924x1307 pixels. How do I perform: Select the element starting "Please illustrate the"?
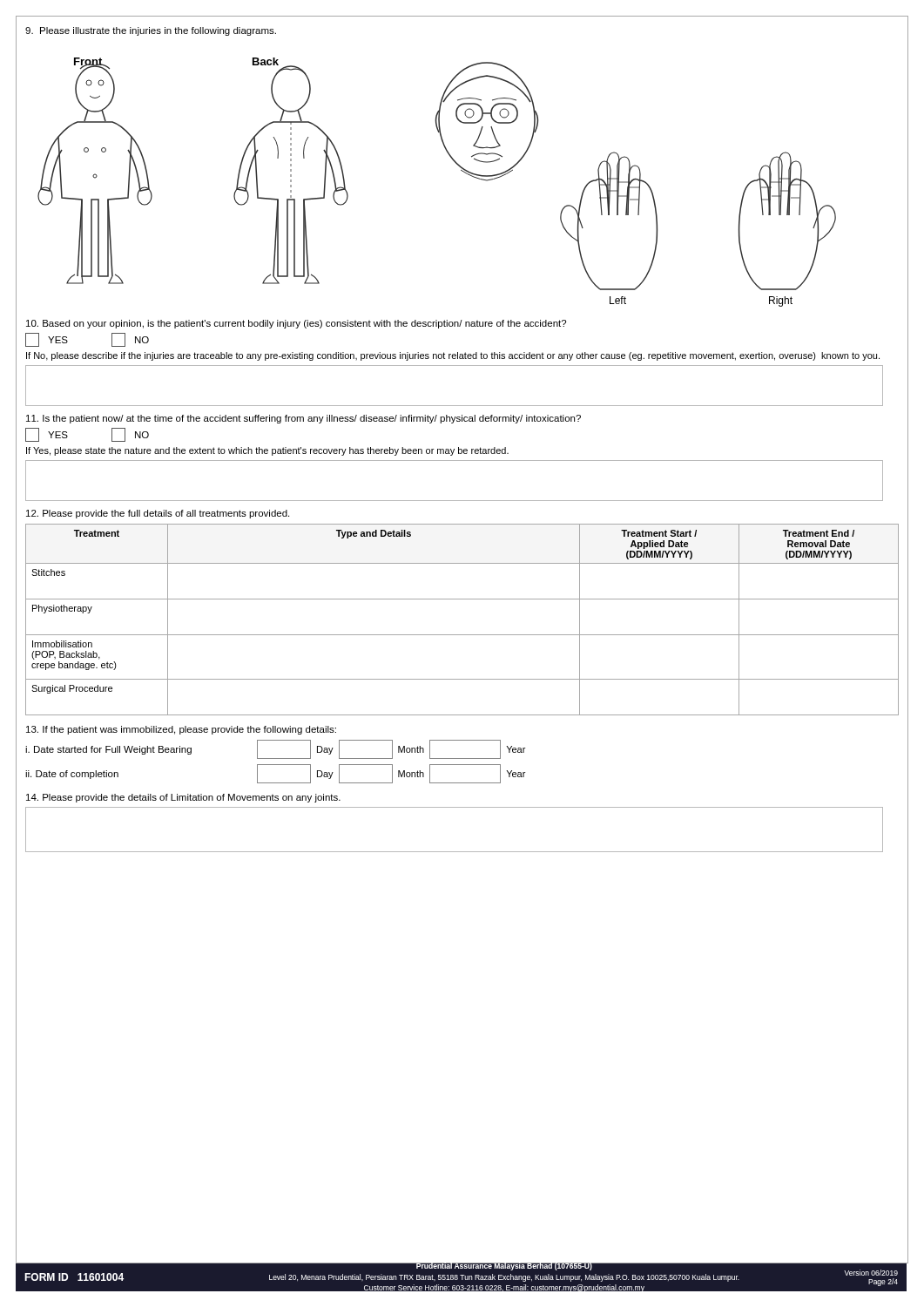(151, 30)
